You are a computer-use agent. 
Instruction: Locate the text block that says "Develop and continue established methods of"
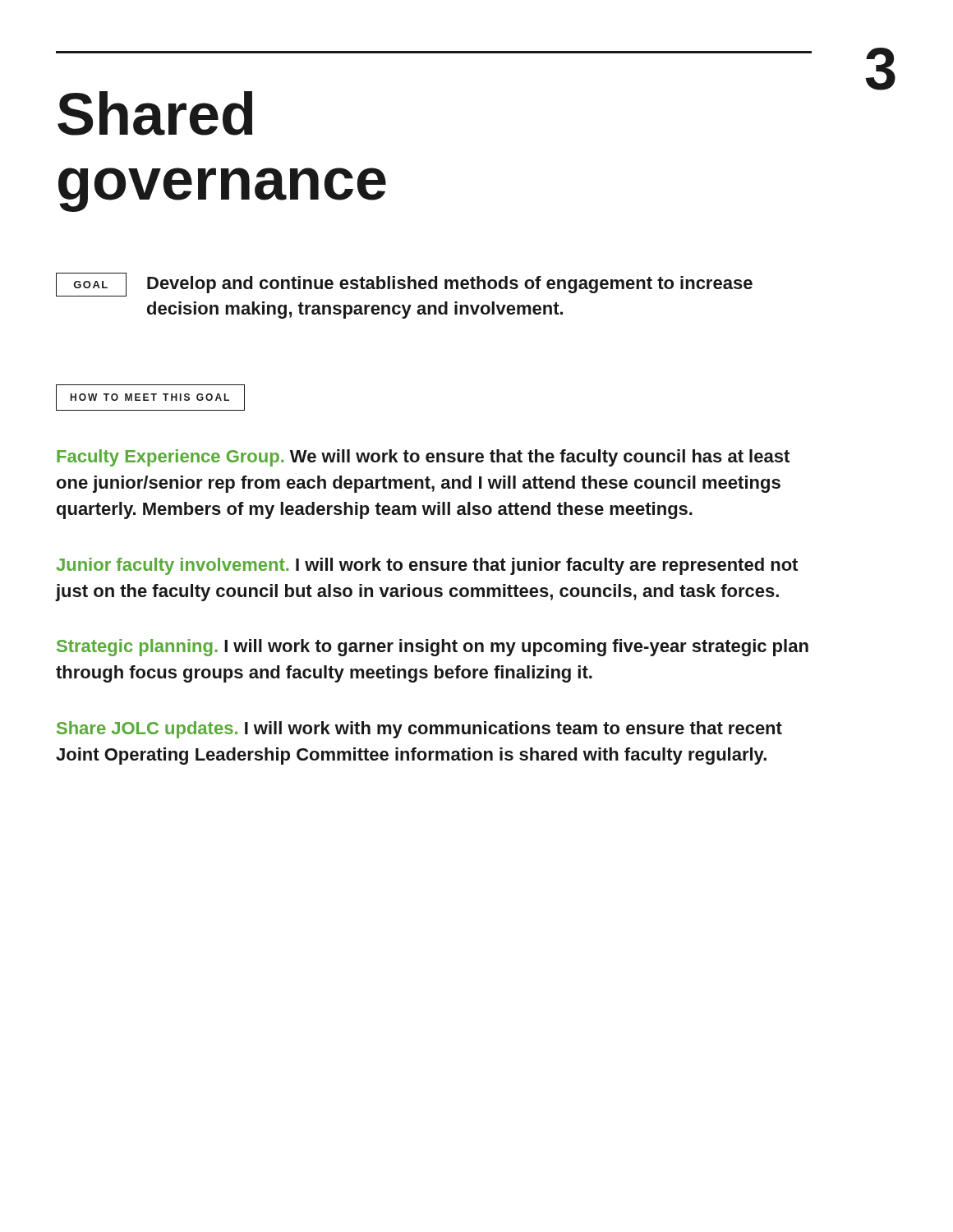pos(450,296)
